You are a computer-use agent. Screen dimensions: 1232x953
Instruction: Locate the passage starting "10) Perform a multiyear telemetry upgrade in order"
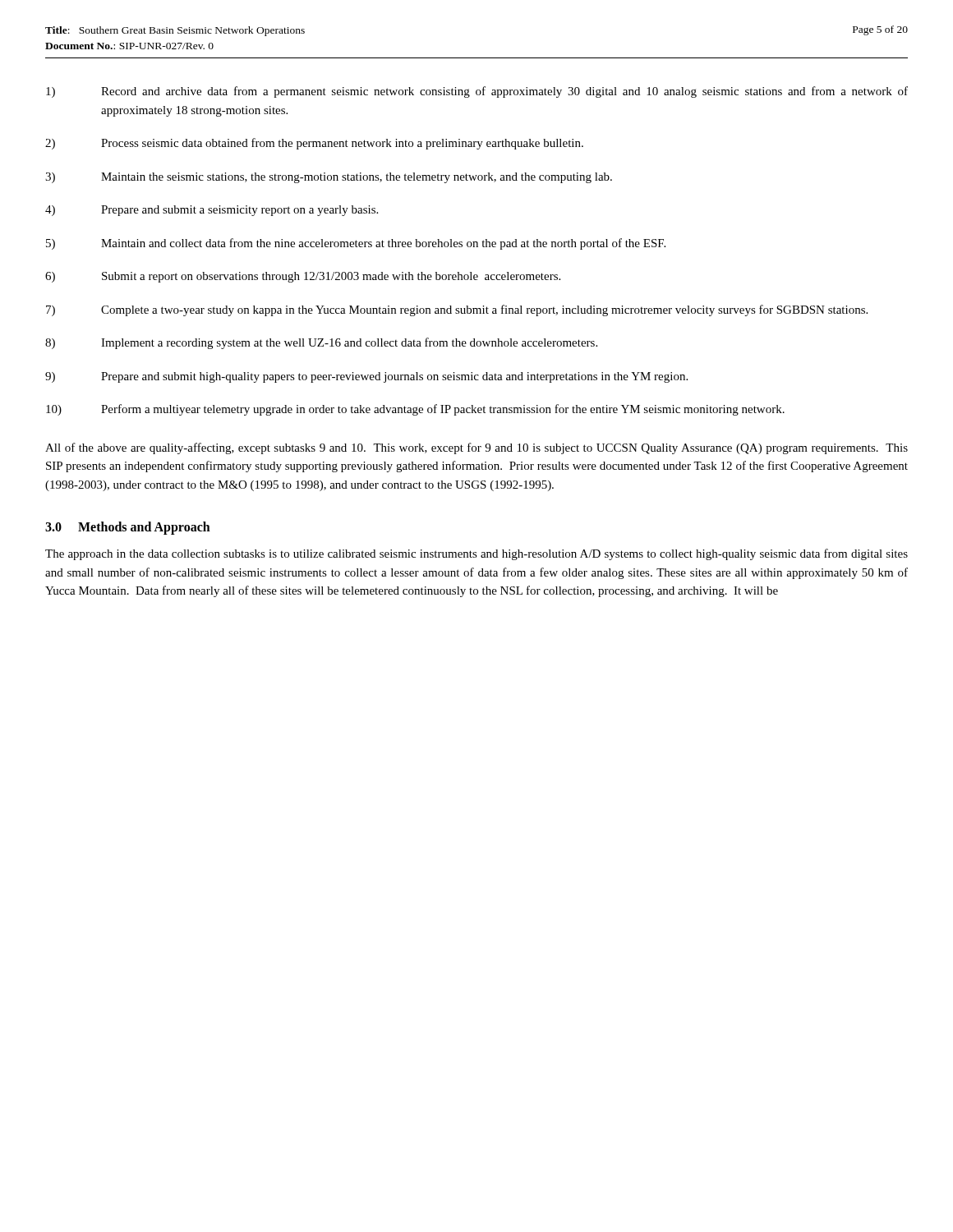(x=476, y=409)
